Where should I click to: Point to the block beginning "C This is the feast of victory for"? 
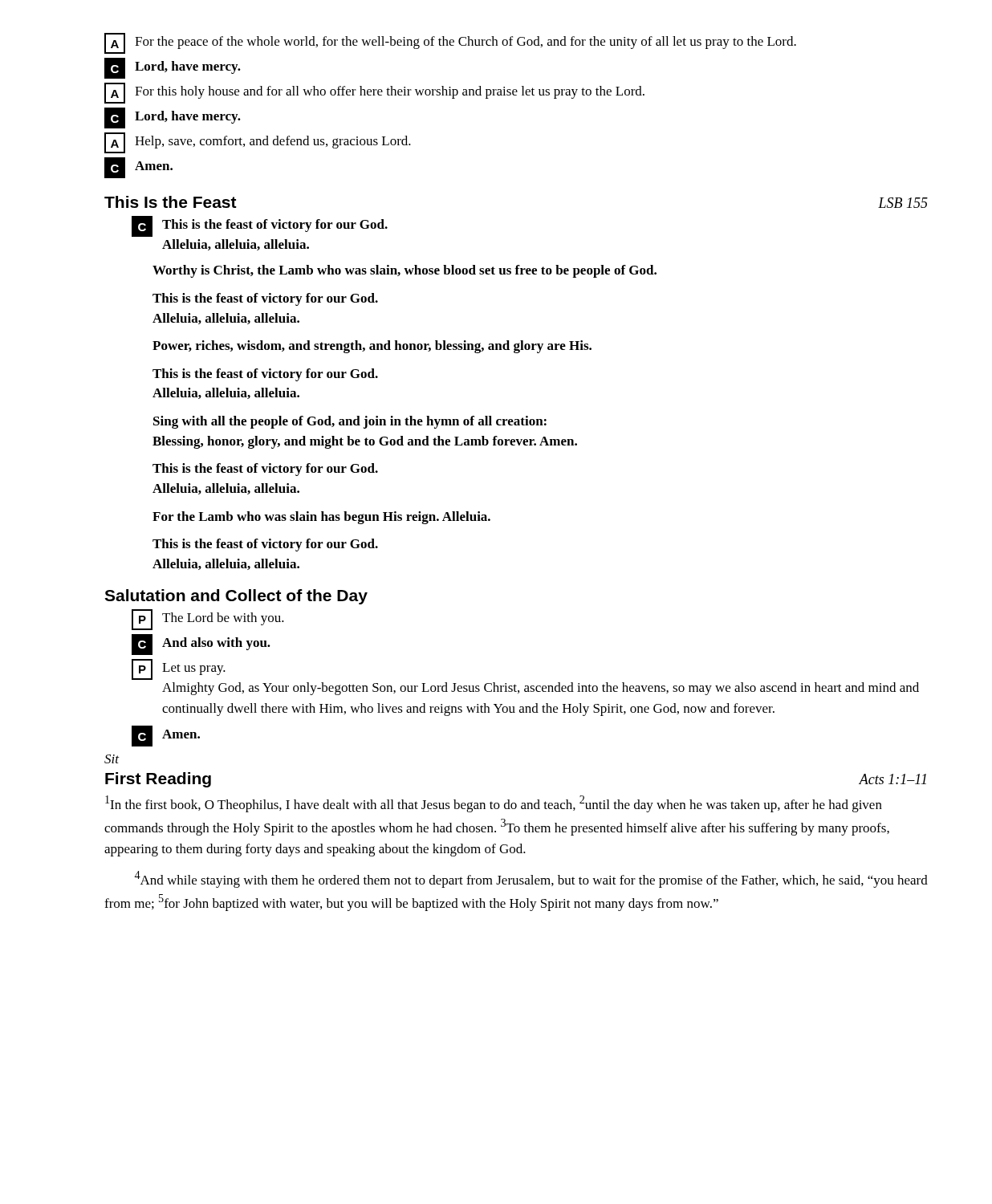(260, 226)
